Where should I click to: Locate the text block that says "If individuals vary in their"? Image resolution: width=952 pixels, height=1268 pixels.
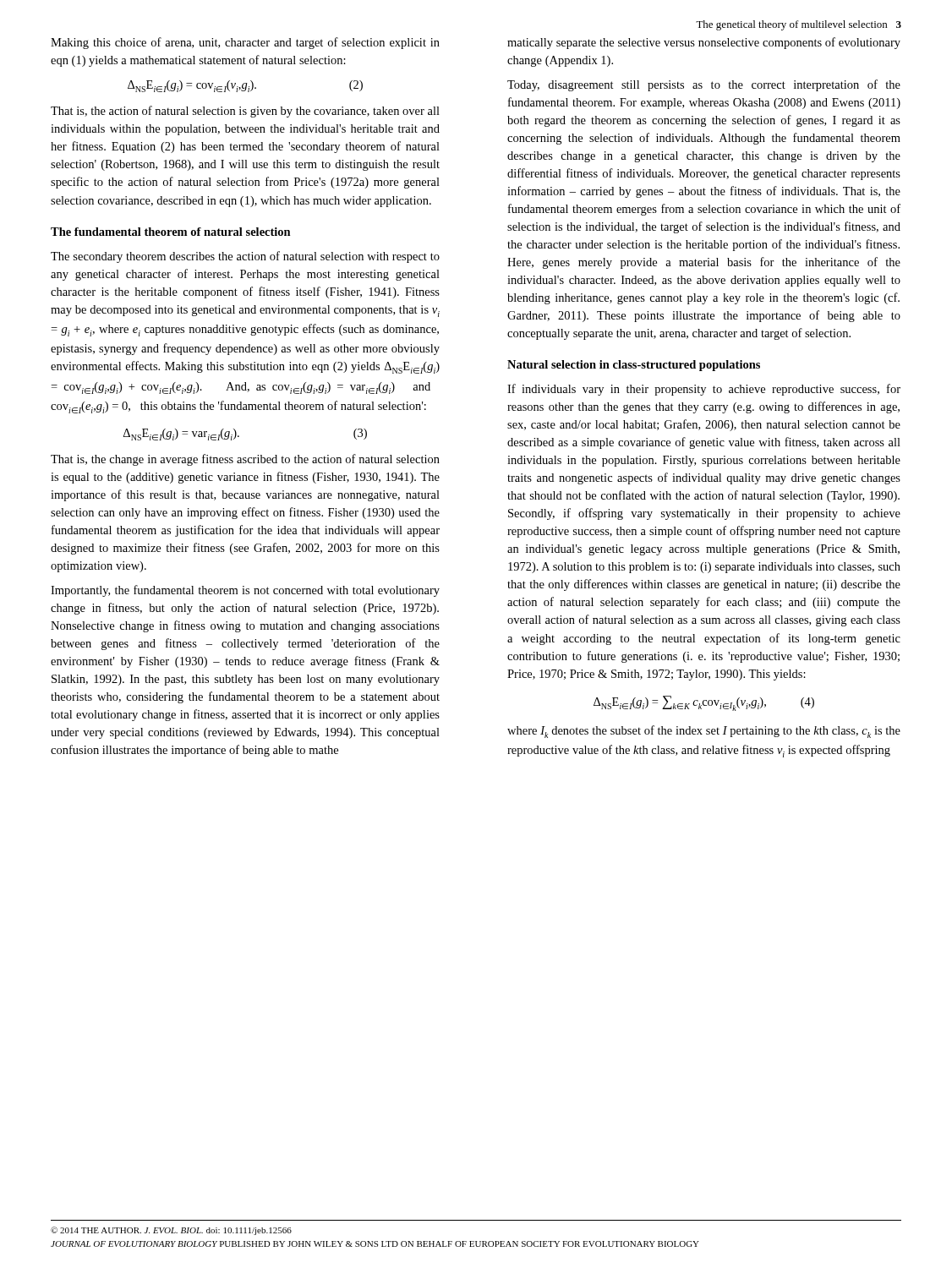point(704,532)
